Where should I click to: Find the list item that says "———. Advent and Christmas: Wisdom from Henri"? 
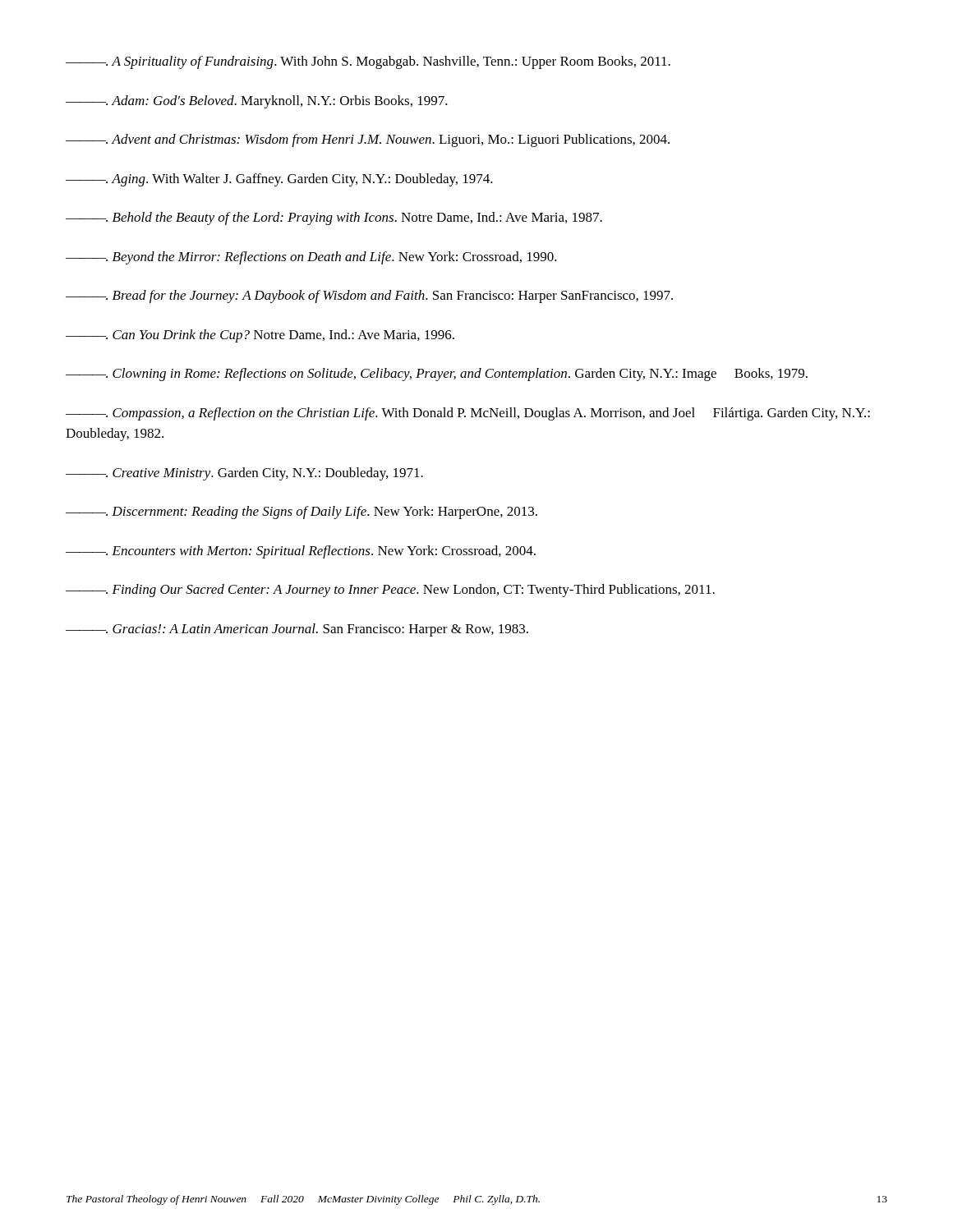pyautogui.click(x=368, y=139)
